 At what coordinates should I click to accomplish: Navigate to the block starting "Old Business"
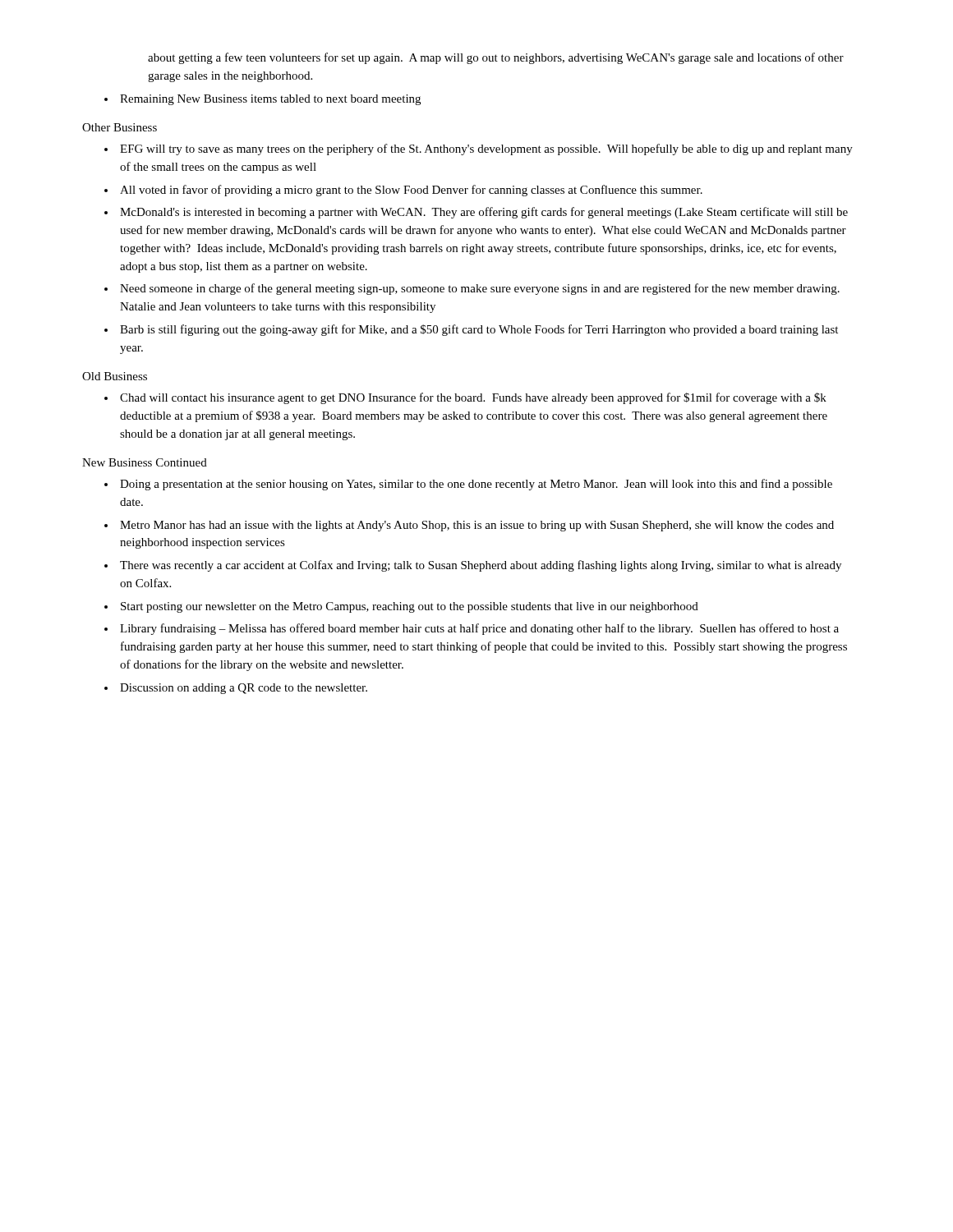[x=115, y=376]
